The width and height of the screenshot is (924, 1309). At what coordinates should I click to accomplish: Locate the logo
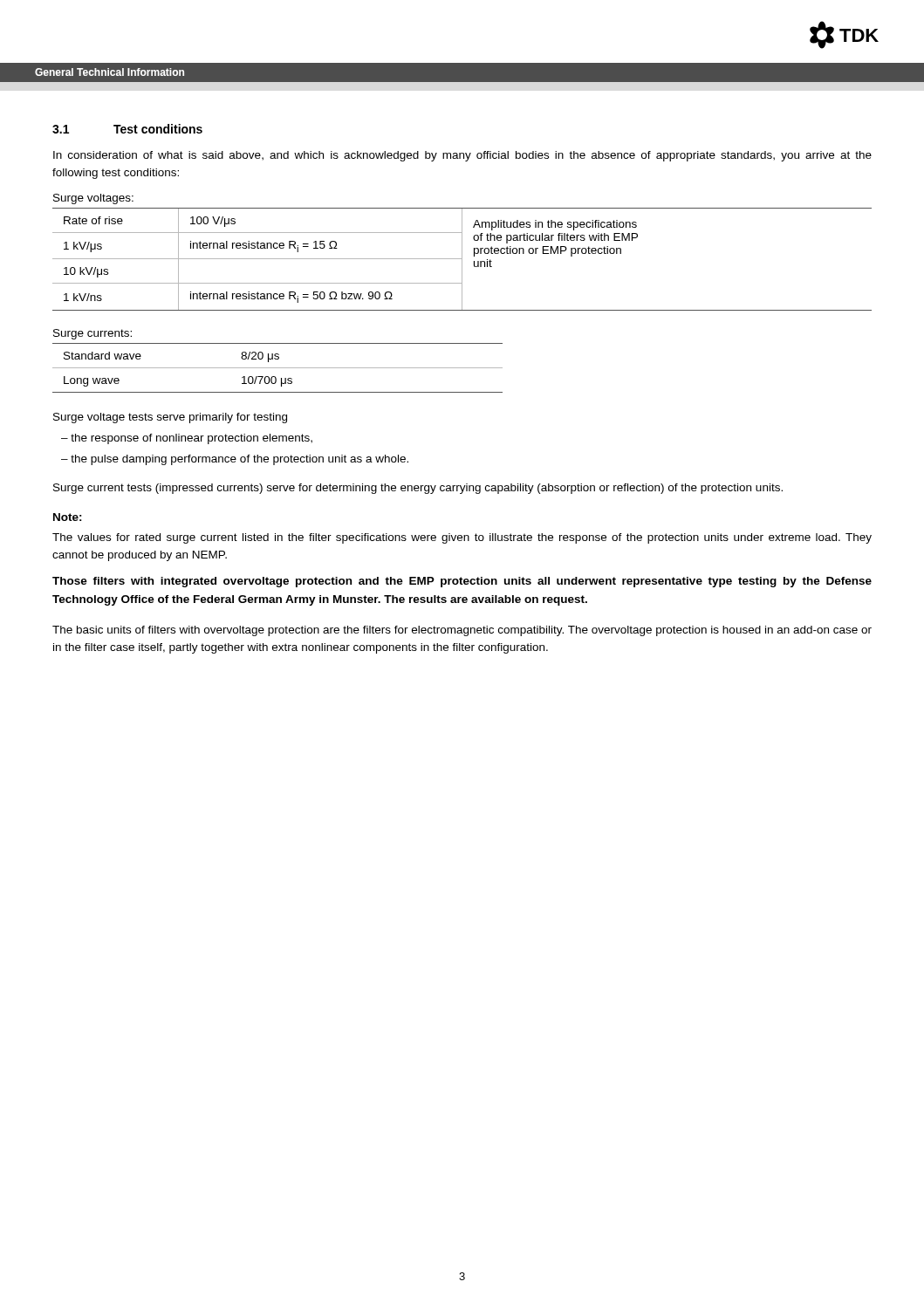click(848, 35)
